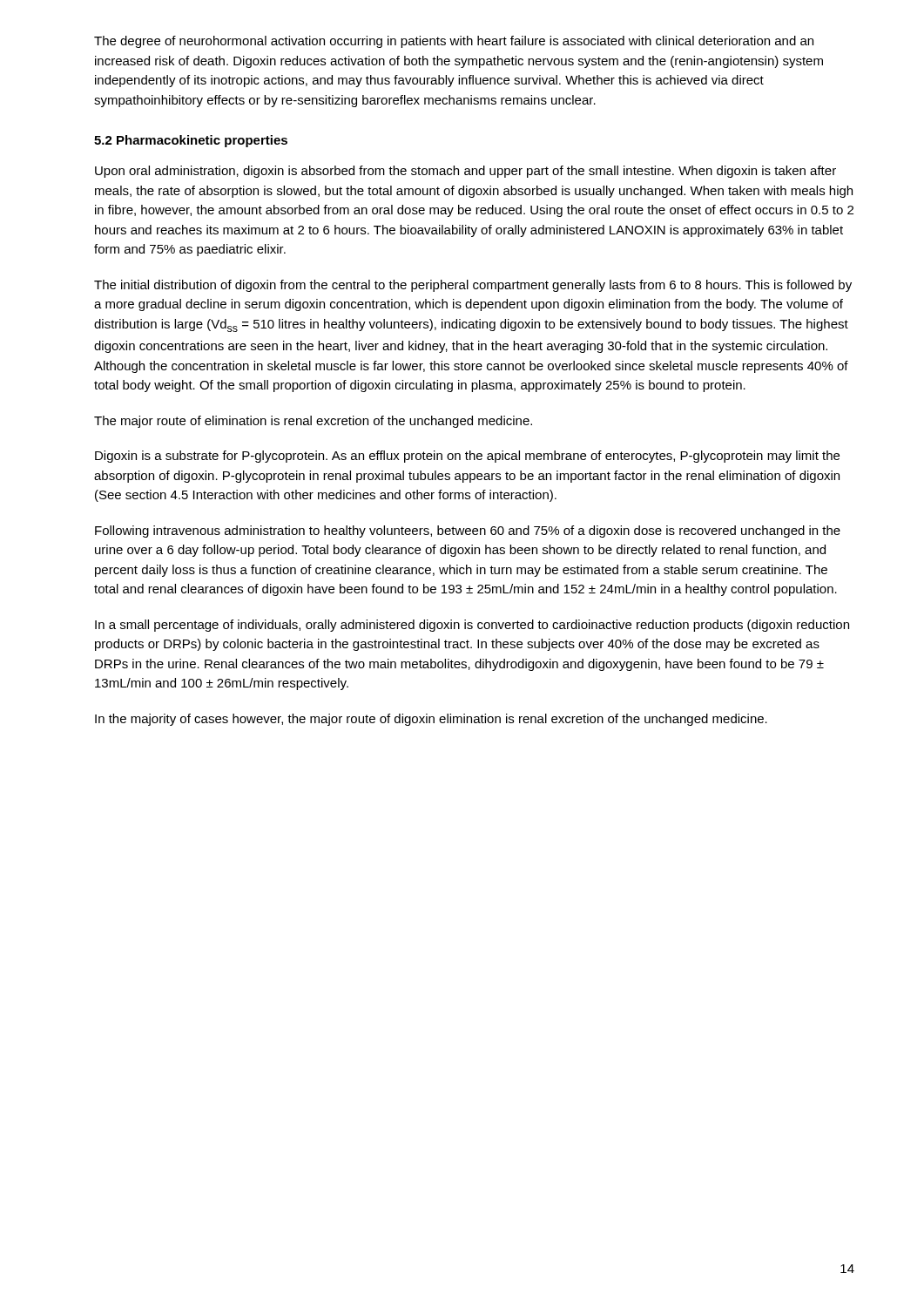This screenshot has height=1307, width=924.
Task: Click where it says "5.2 Pharmacokinetic properties"
Action: coord(191,140)
